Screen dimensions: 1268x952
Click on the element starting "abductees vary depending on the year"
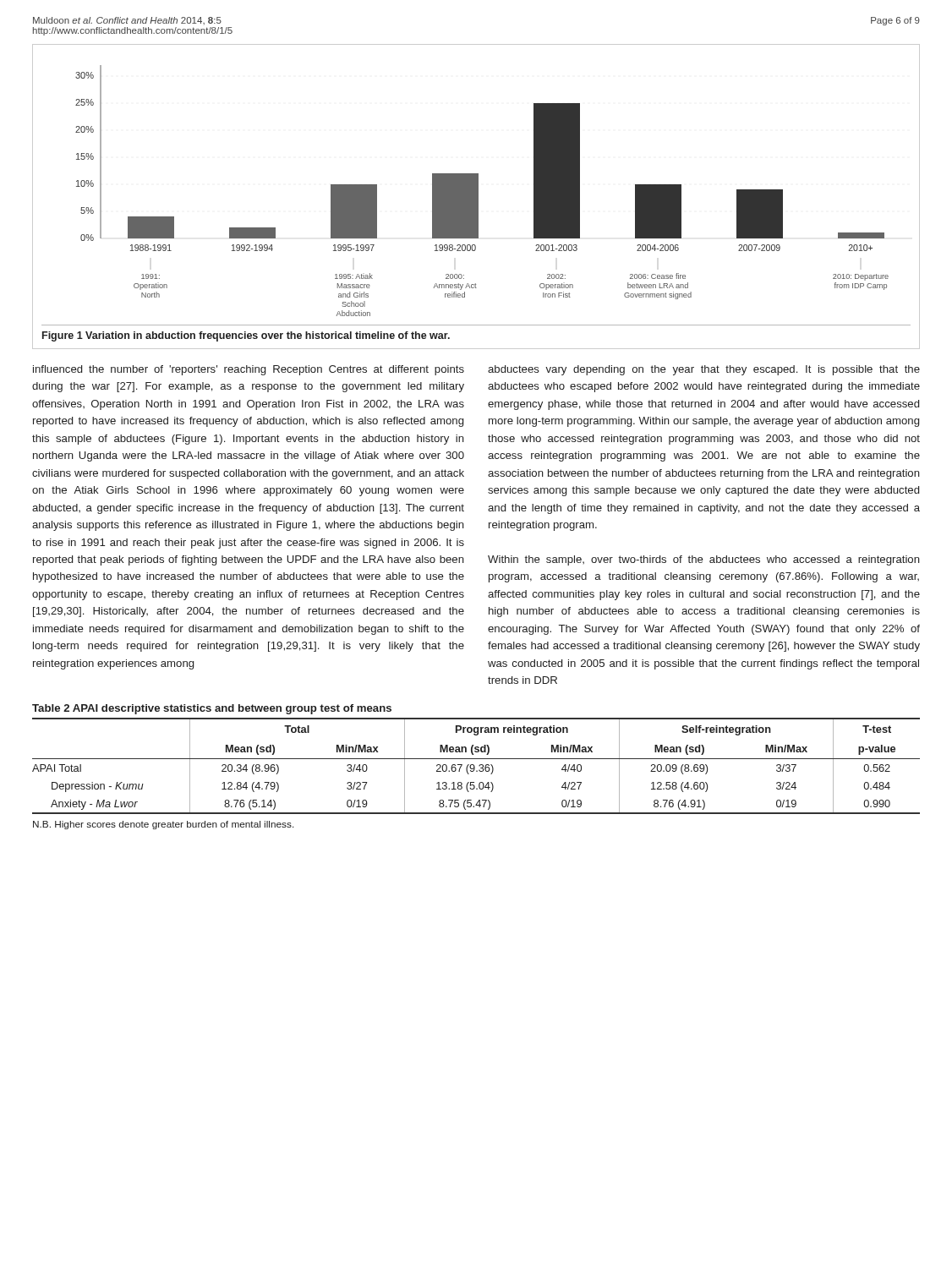pyautogui.click(x=704, y=370)
